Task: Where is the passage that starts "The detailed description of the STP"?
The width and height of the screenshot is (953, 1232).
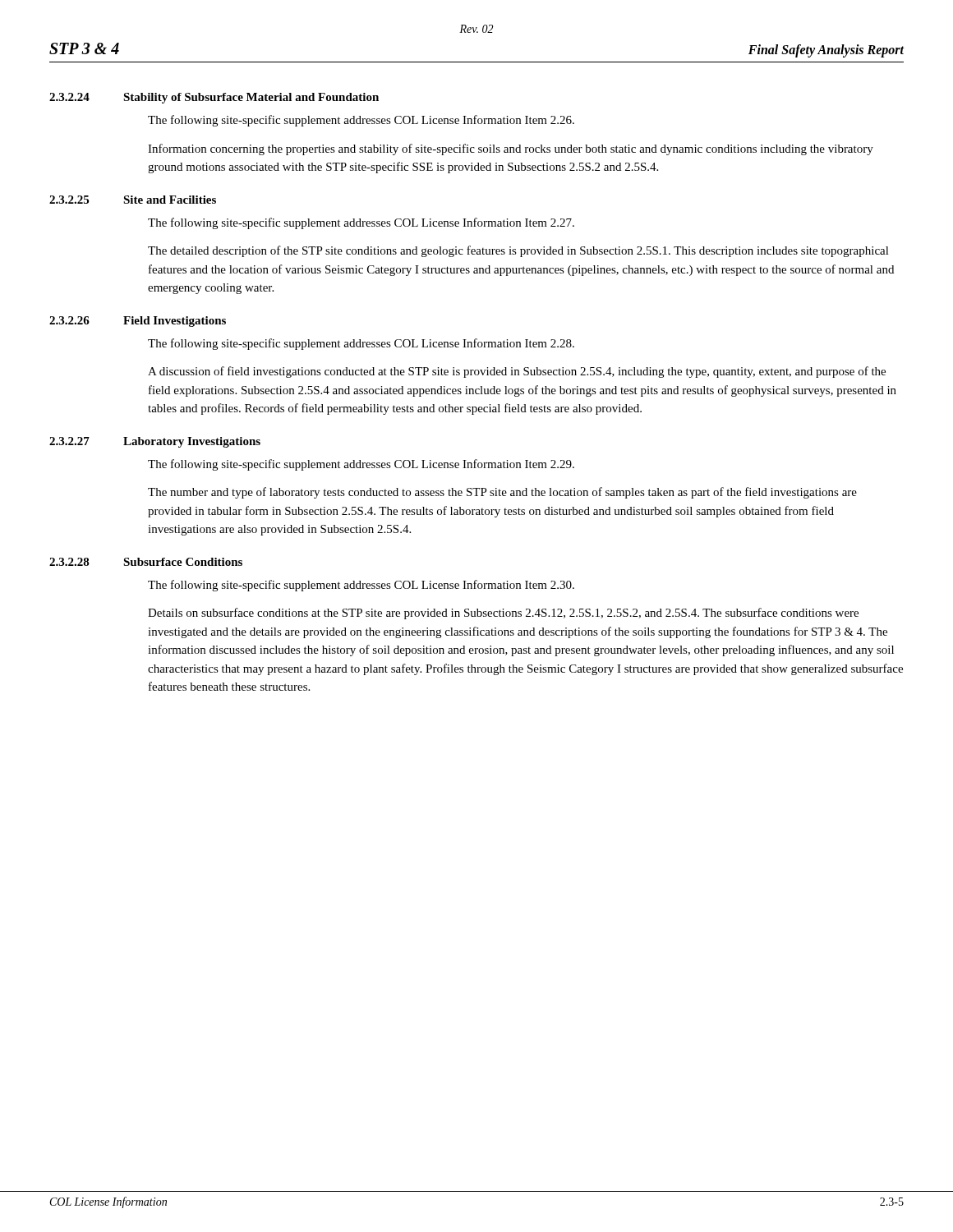Action: pos(521,269)
